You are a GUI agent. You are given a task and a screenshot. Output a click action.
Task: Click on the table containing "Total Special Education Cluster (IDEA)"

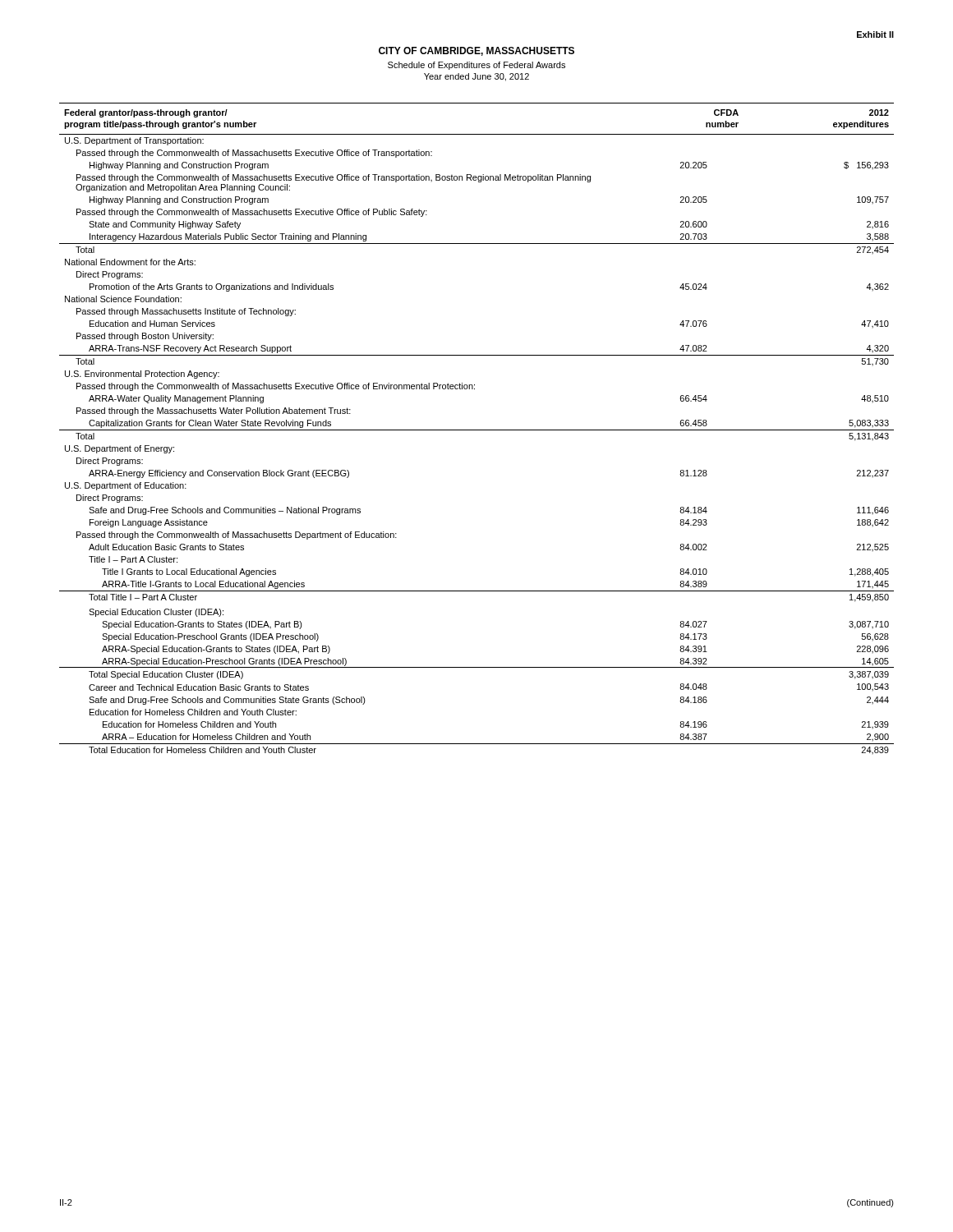click(476, 429)
